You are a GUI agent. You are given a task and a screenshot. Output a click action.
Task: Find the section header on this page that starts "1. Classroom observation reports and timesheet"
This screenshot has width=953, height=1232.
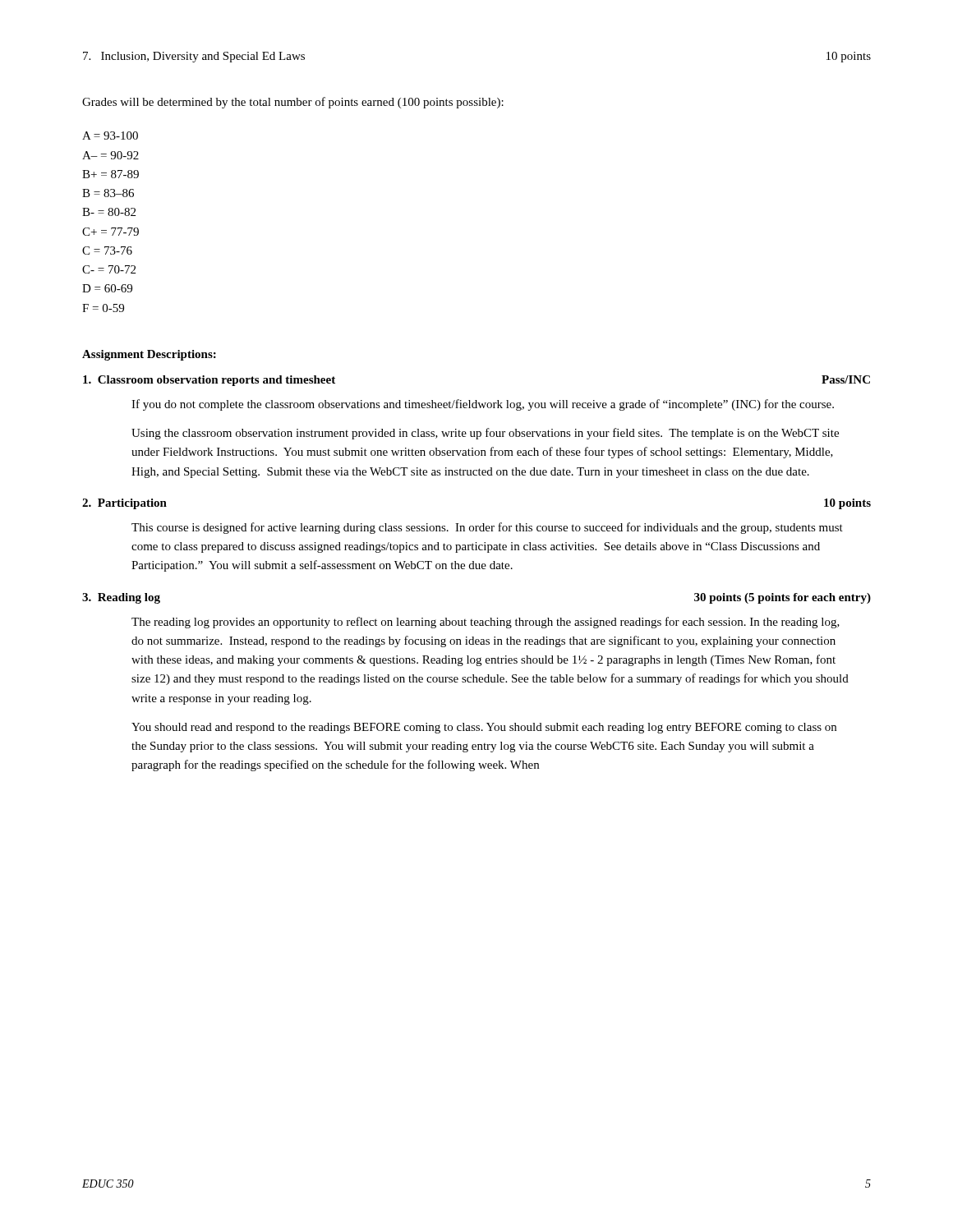pos(207,381)
